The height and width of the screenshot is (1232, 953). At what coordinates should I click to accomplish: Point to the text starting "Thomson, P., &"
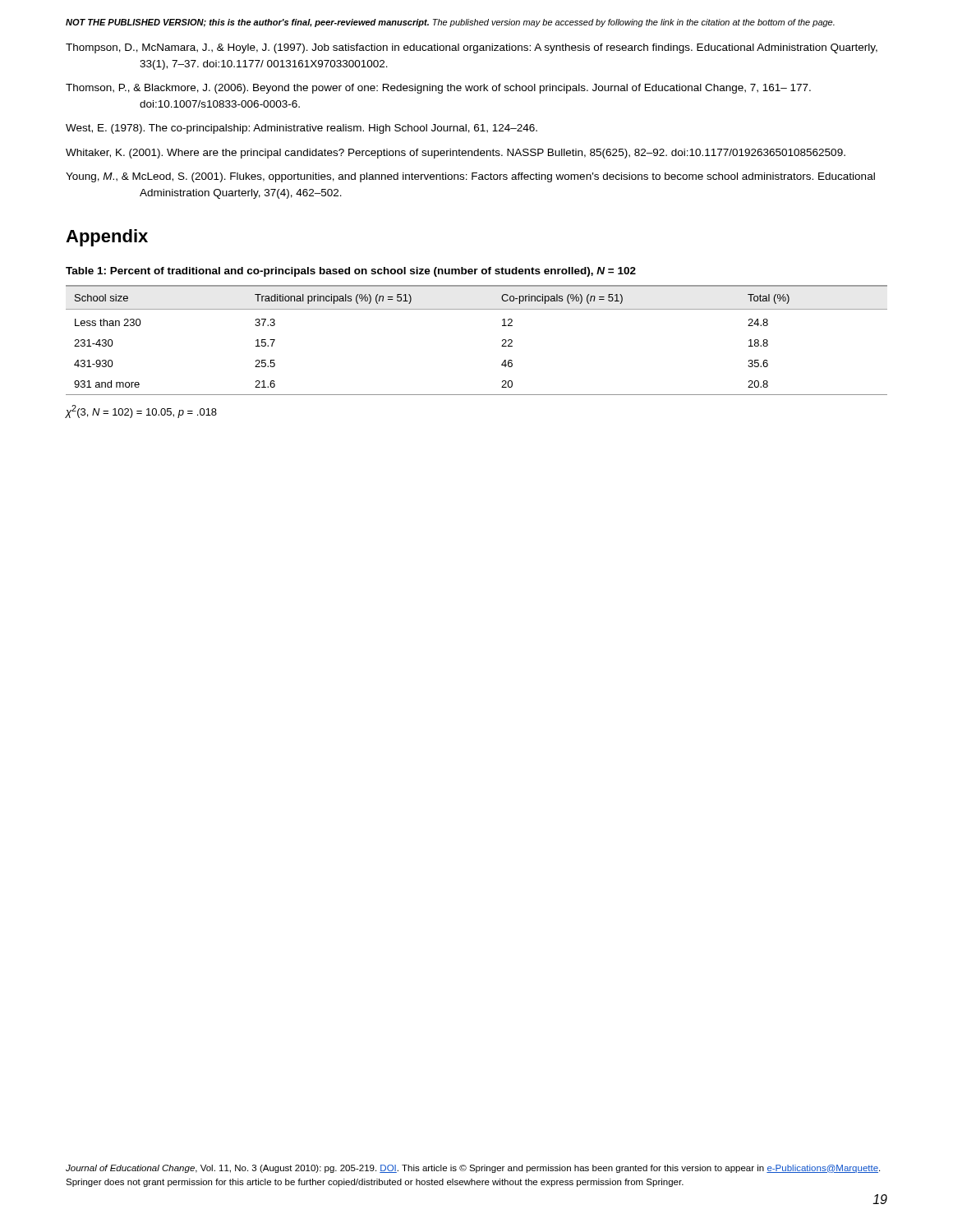click(439, 96)
